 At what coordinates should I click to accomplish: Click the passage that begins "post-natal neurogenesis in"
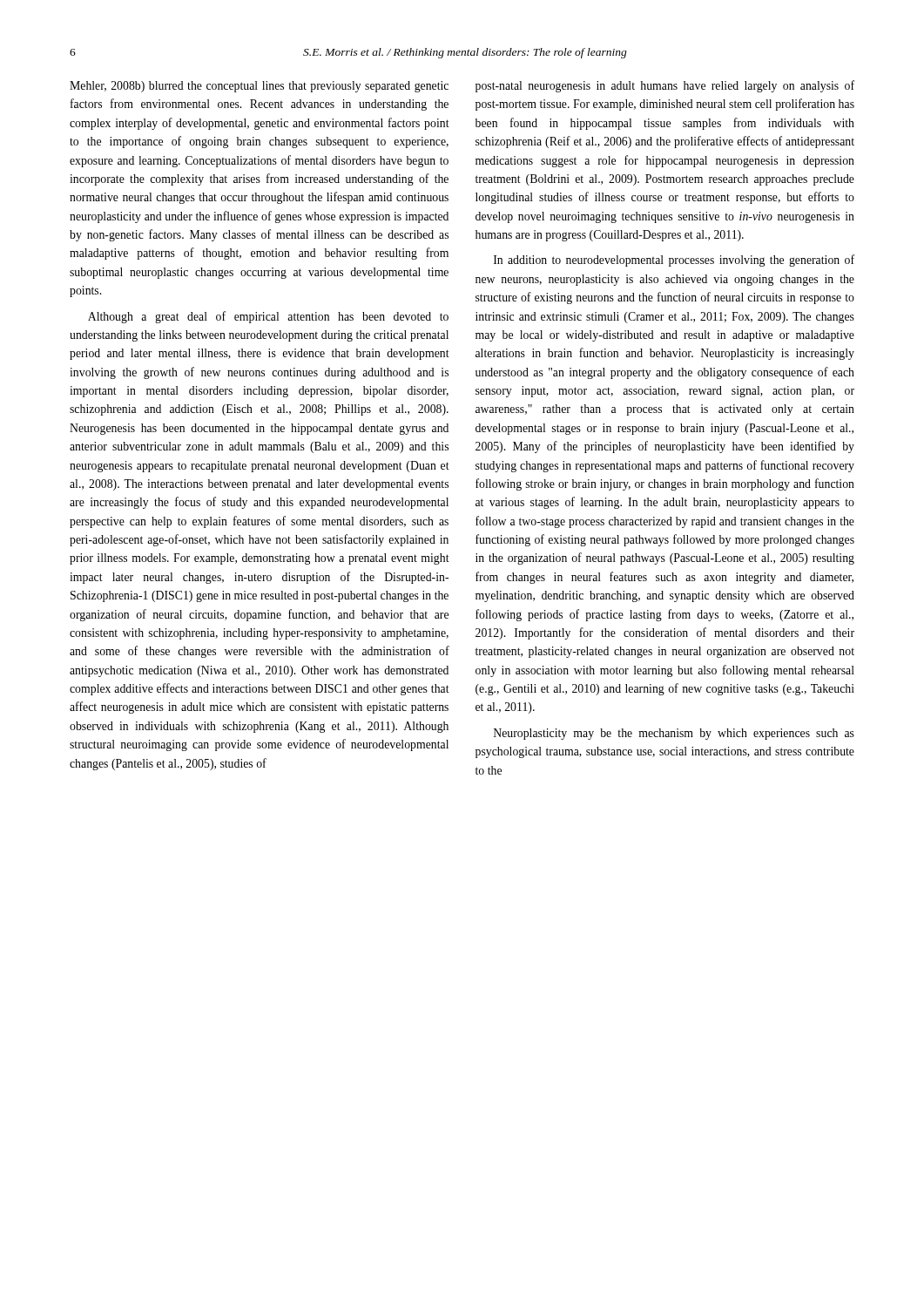665,428
